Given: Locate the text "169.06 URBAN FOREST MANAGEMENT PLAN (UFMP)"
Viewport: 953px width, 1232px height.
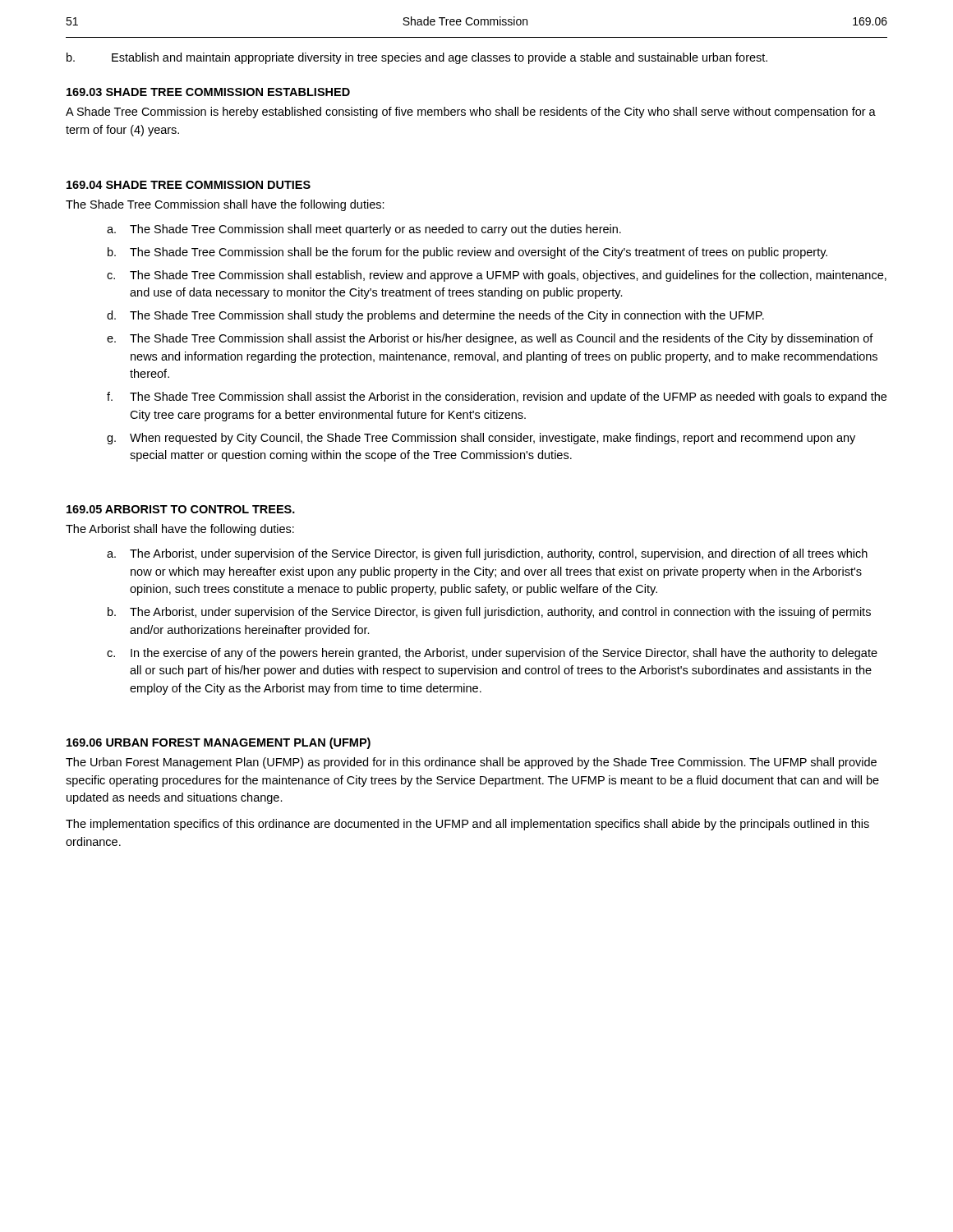Looking at the screenshot, I should (x=218, y=742).
